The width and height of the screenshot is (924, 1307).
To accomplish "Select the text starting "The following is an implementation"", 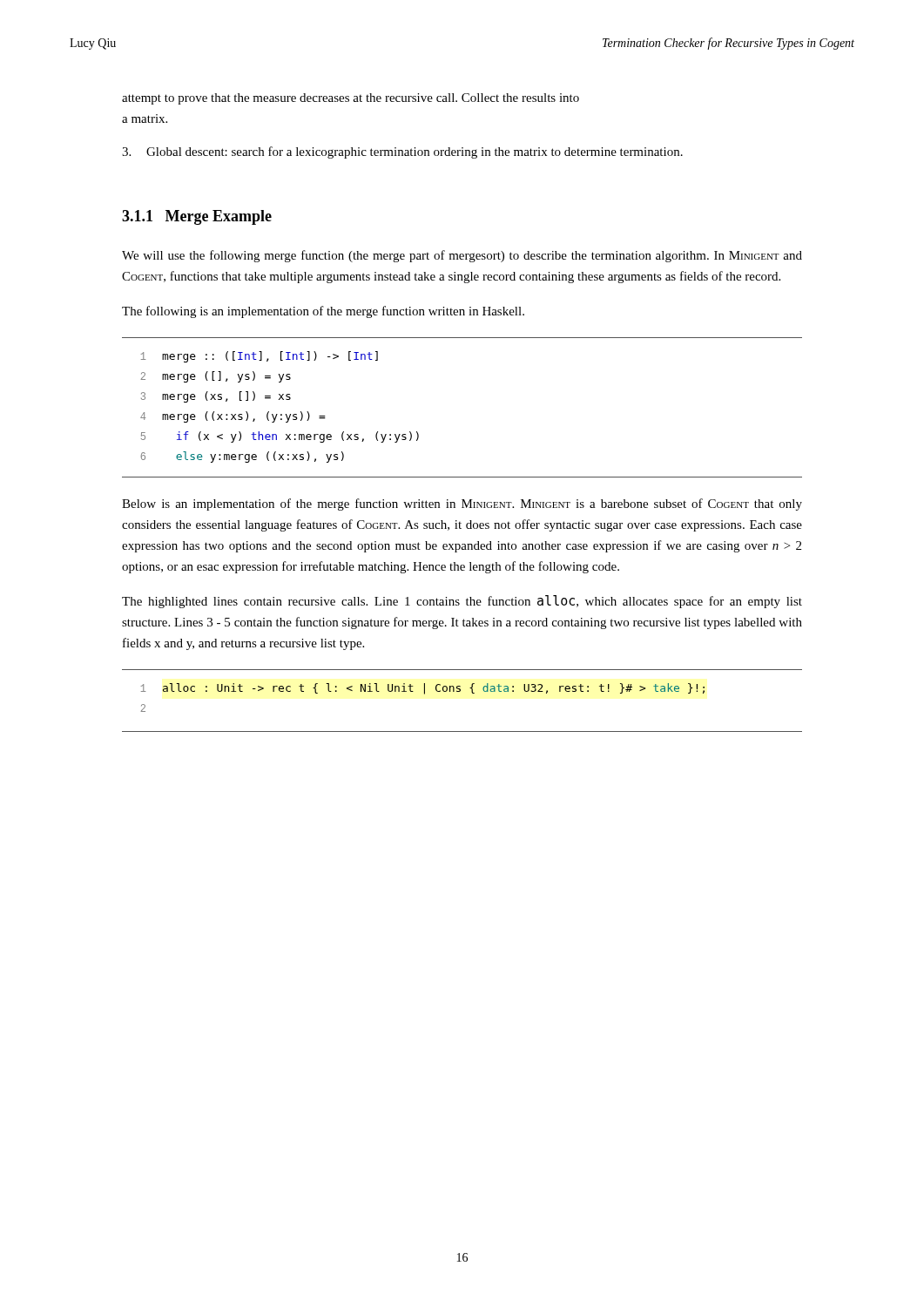I will [x=324, y=311].
